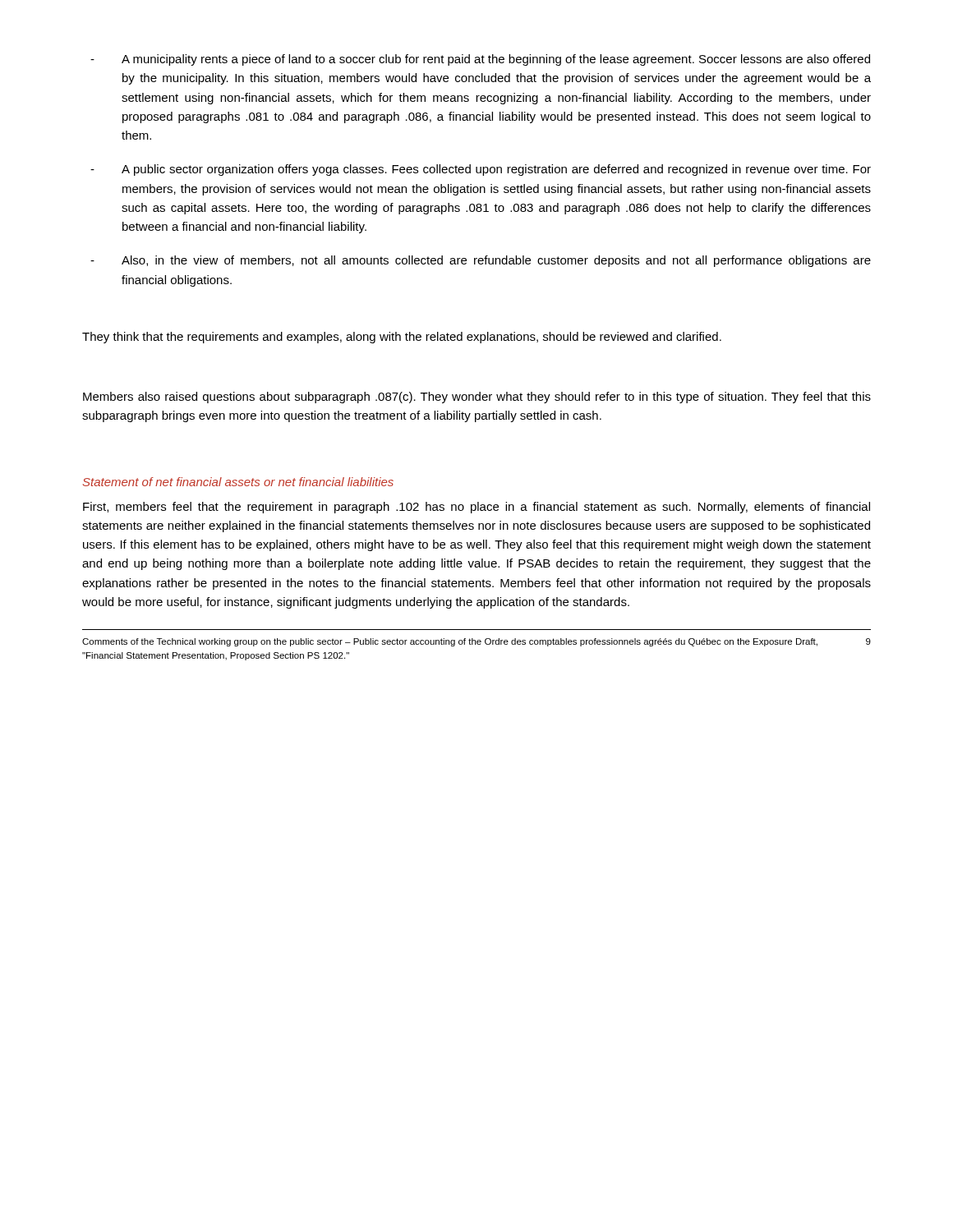The height and width of the screenshot is (1232, 953).
Task: Navigate to the region starting "- A public sector"
Action: click(x=476, y=198)
